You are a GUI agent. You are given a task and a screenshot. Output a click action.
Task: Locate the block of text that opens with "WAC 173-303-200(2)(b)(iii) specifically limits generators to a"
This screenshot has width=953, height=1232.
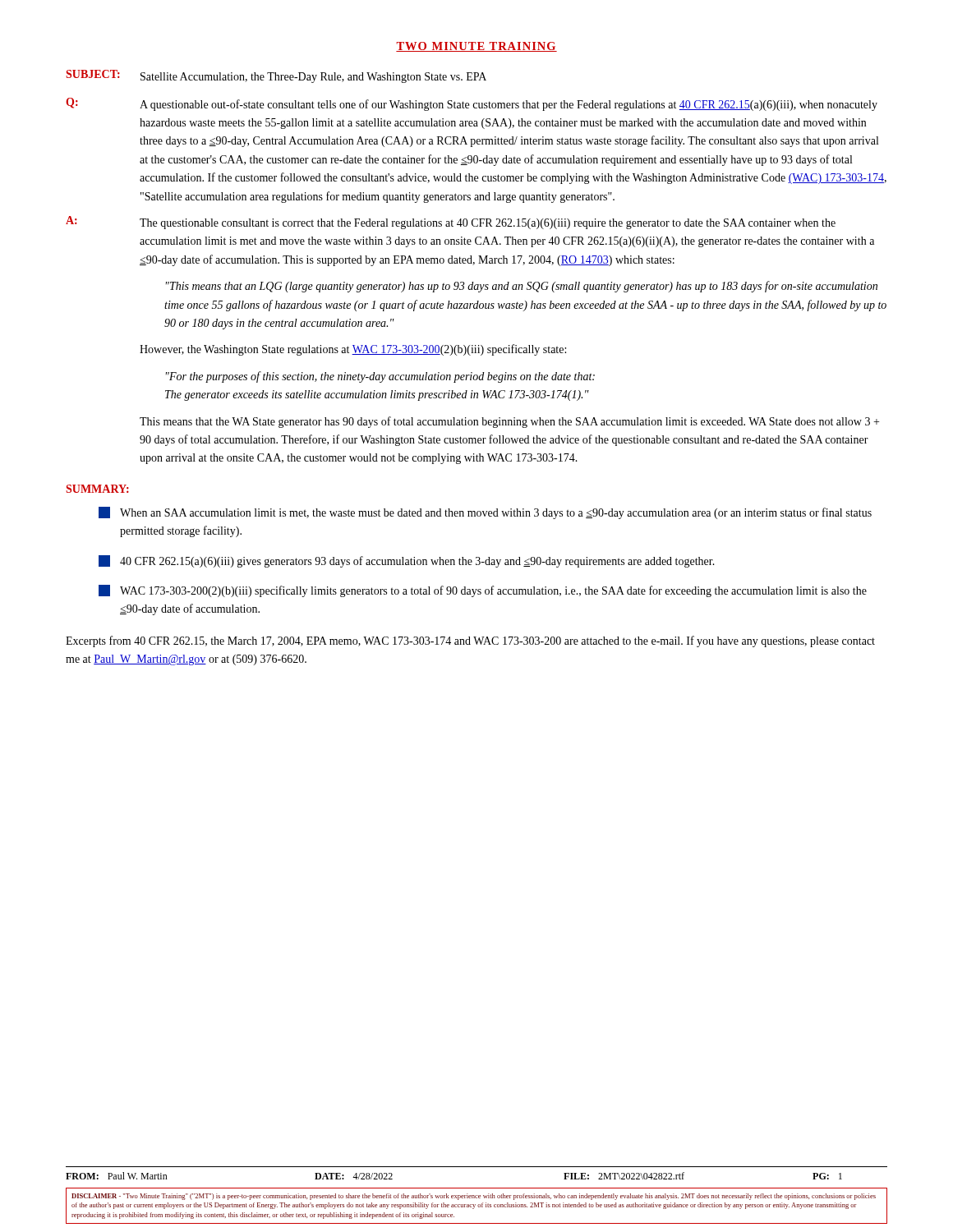493,601
